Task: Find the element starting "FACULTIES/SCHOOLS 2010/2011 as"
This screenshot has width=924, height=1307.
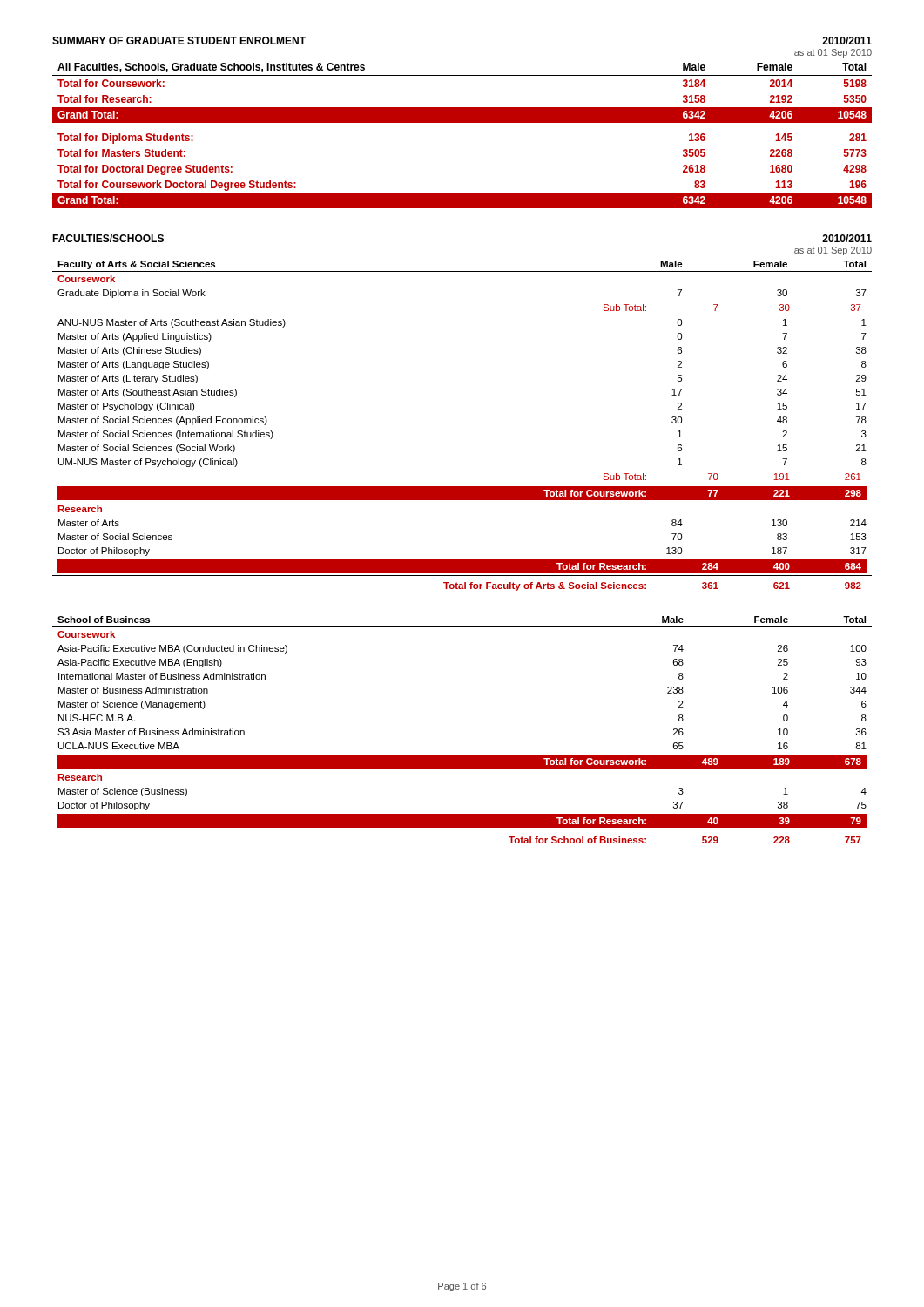Action: (111, 238)
